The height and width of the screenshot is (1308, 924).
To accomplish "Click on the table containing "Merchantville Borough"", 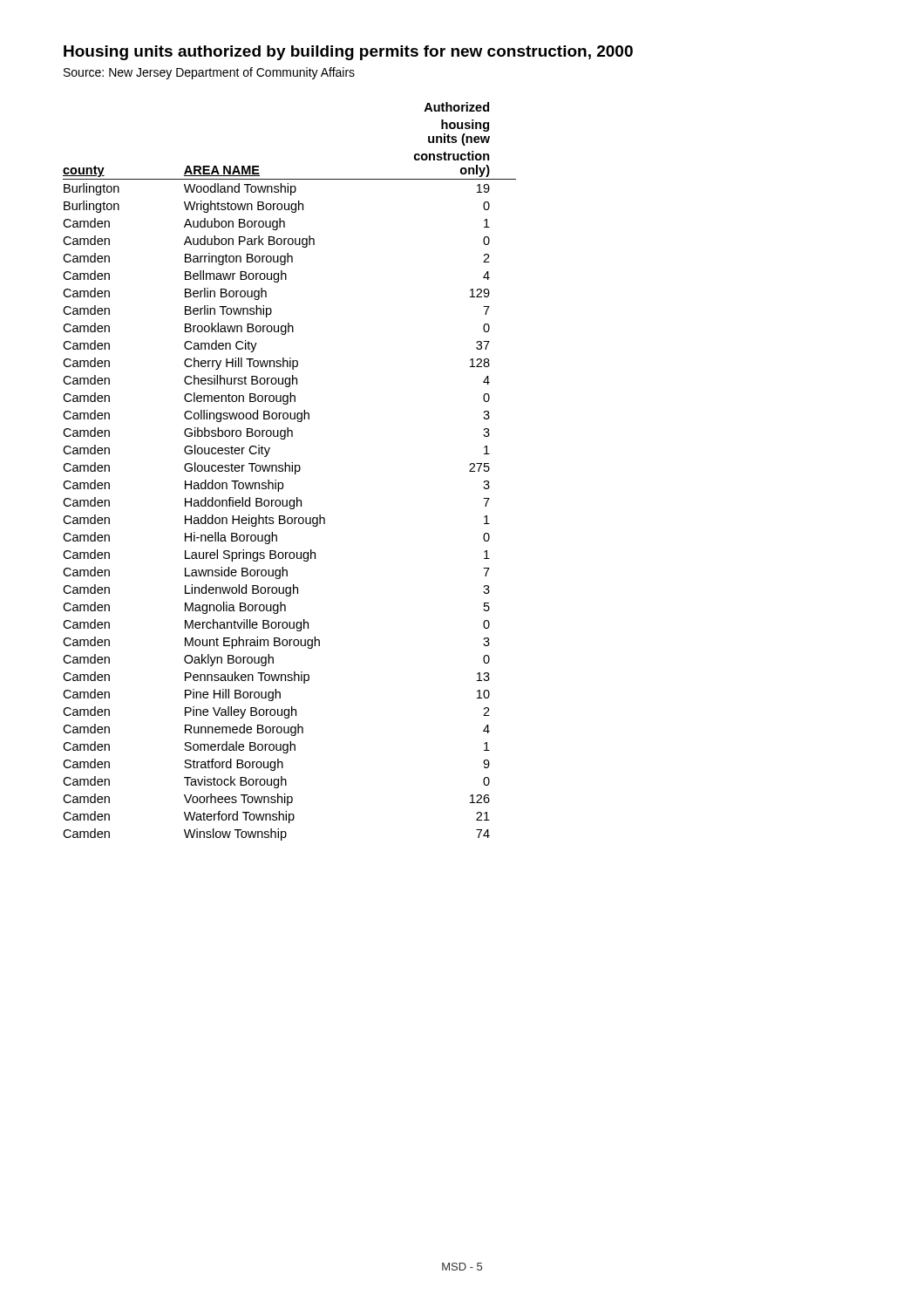I will pos(462,470).
